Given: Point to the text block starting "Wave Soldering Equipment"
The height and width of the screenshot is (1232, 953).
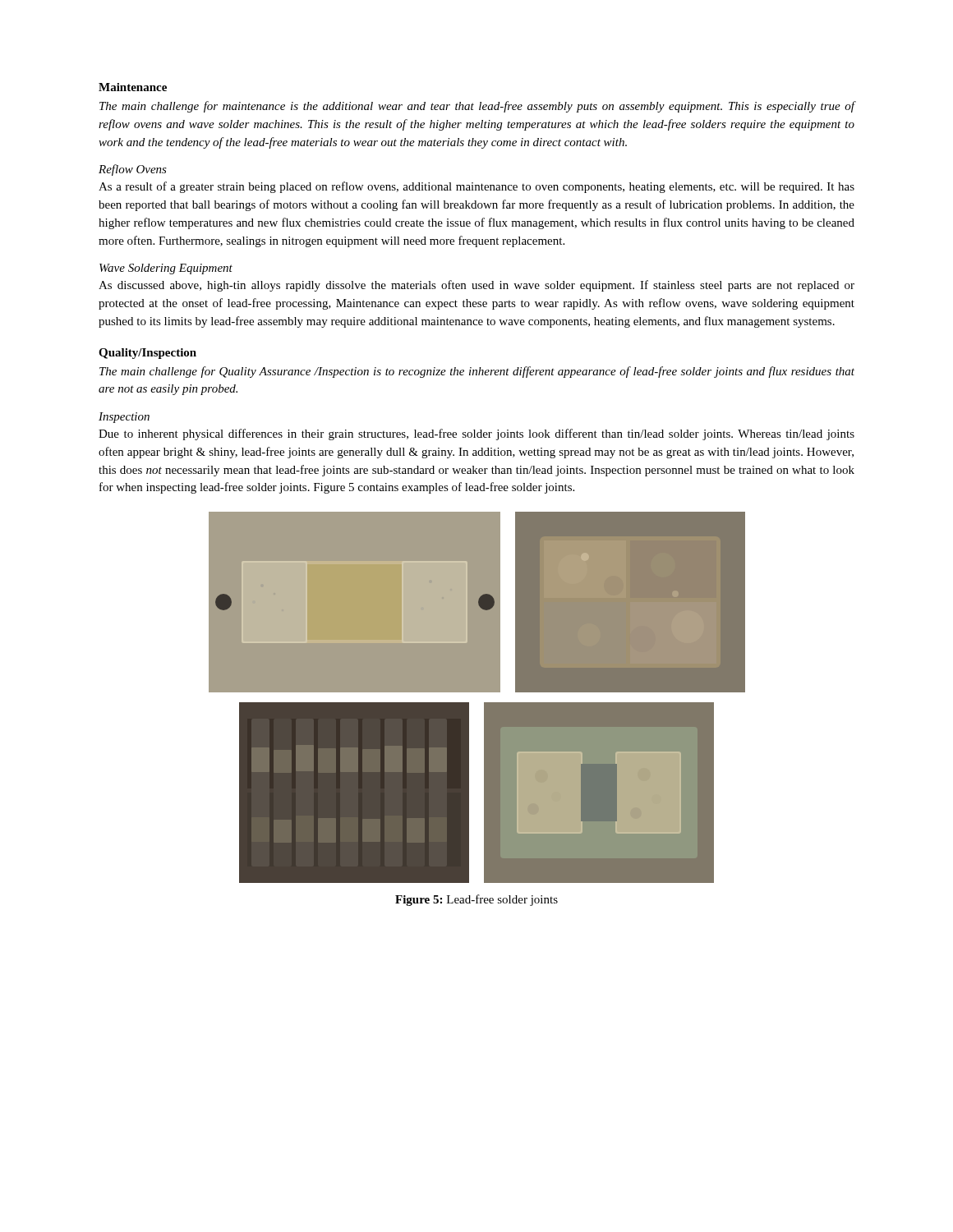Looking at the screenshot, I should click(x=165, y=268).
